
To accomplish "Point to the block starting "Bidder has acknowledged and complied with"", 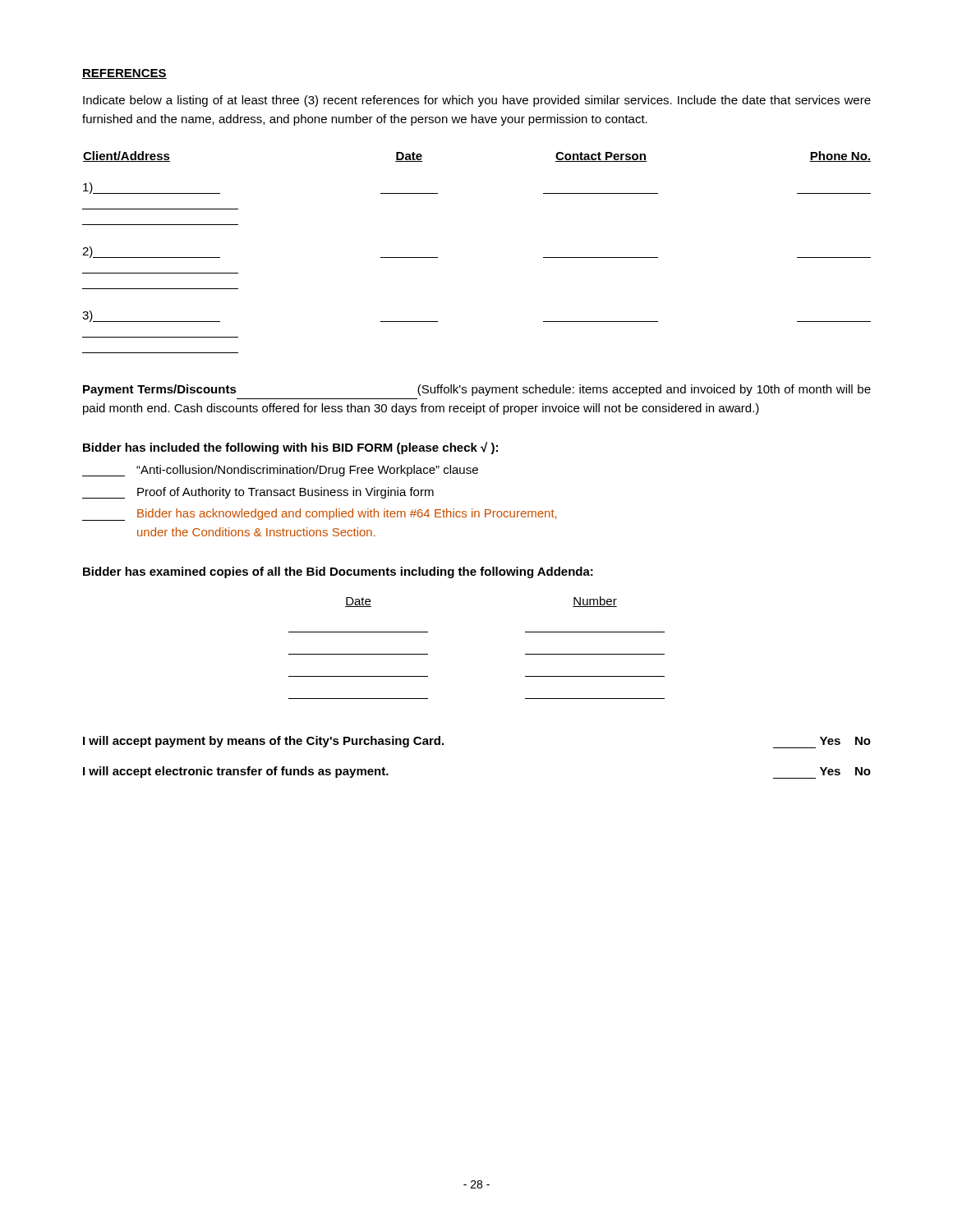I will (x=476, y=523).
